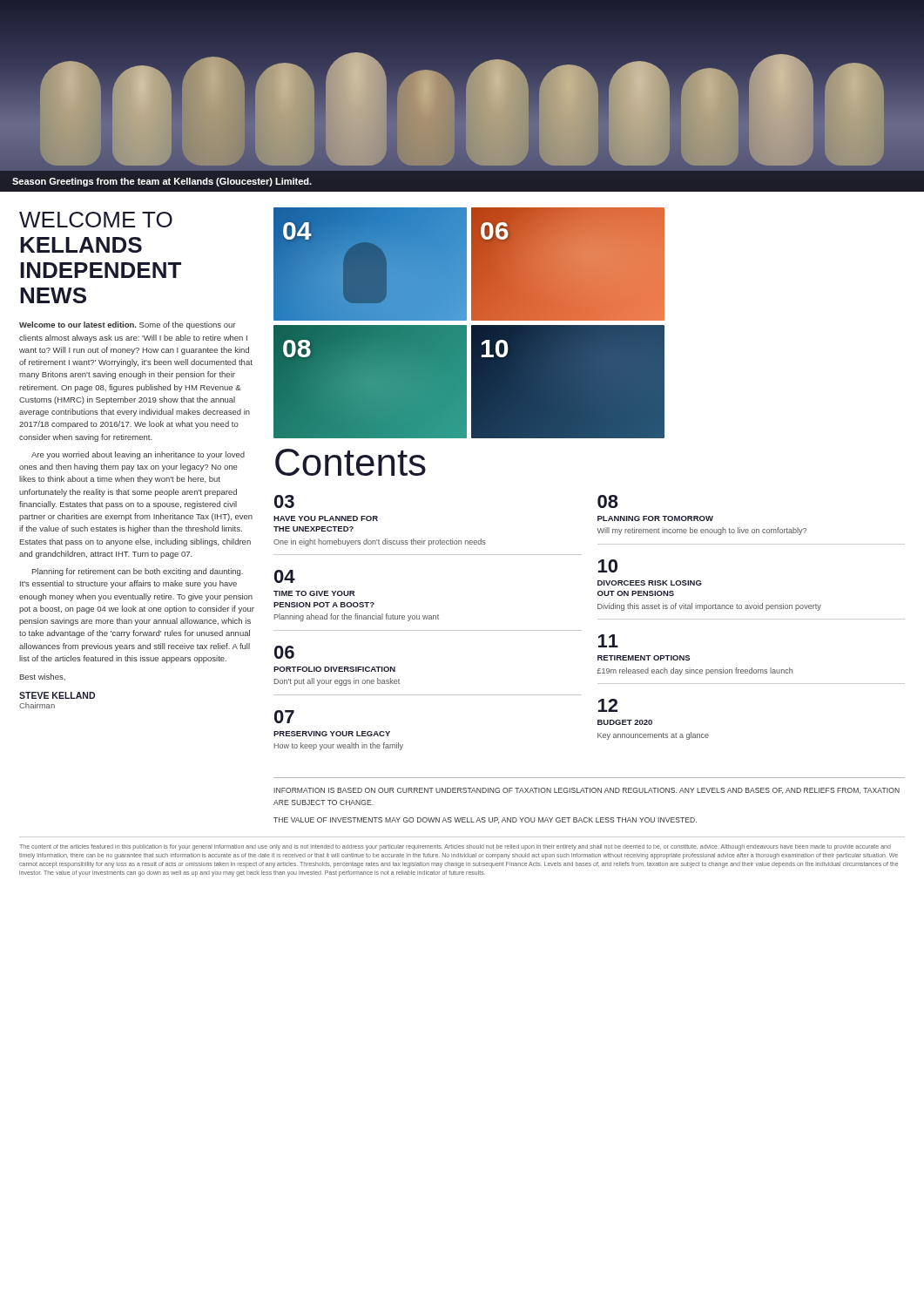The width and height of the screenshot is (924, 1307).
Task: Point to the element starting "10 DIVORCEES RISK LOSINGOUT ON PENSIONS Dividing"
Action: pyautogui.click(x=608, y=566)
